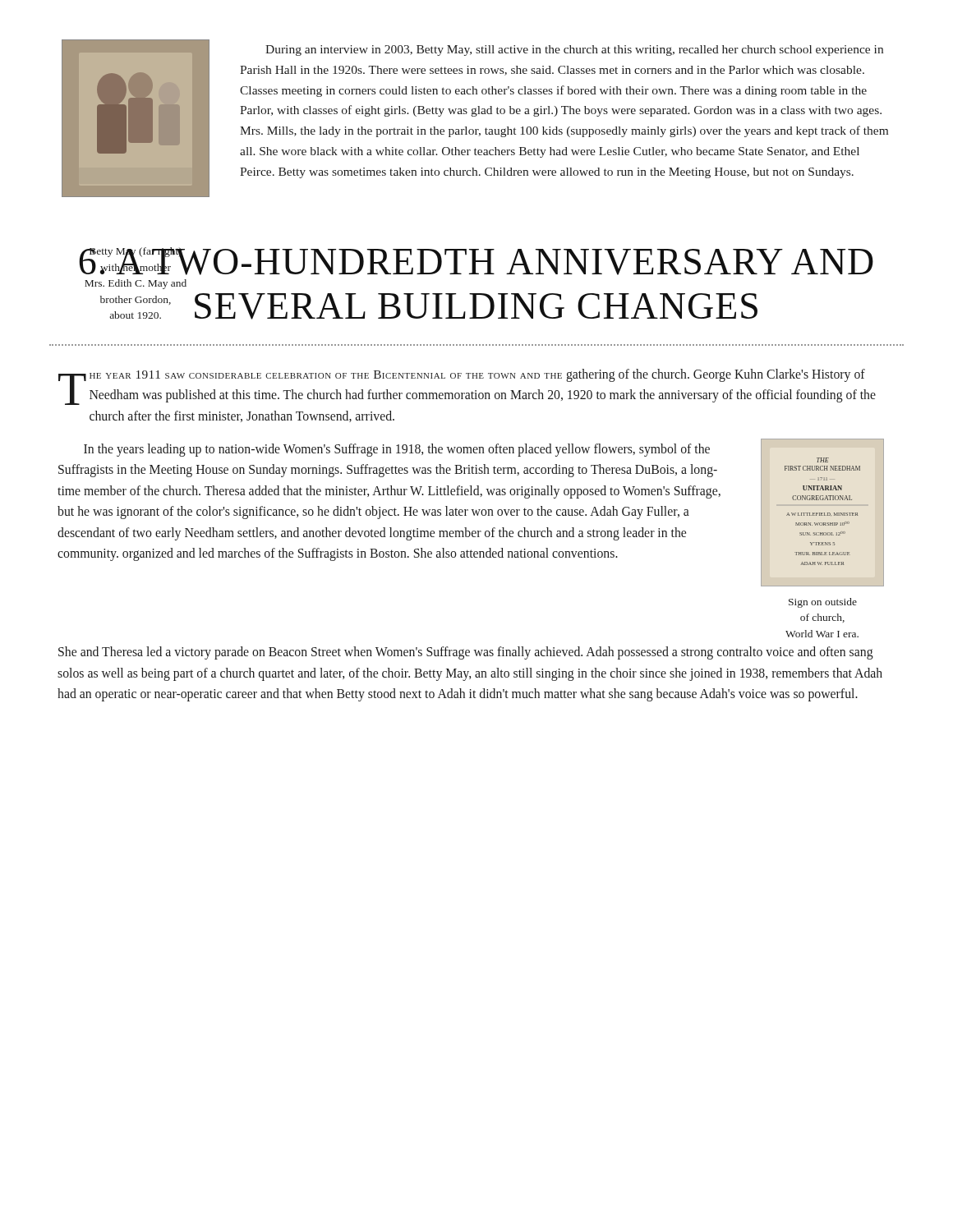This screenshot has height=1232, width=953.
Task: Navigate to the block starting "During an interview in"
Action: (x=568, y=111)
